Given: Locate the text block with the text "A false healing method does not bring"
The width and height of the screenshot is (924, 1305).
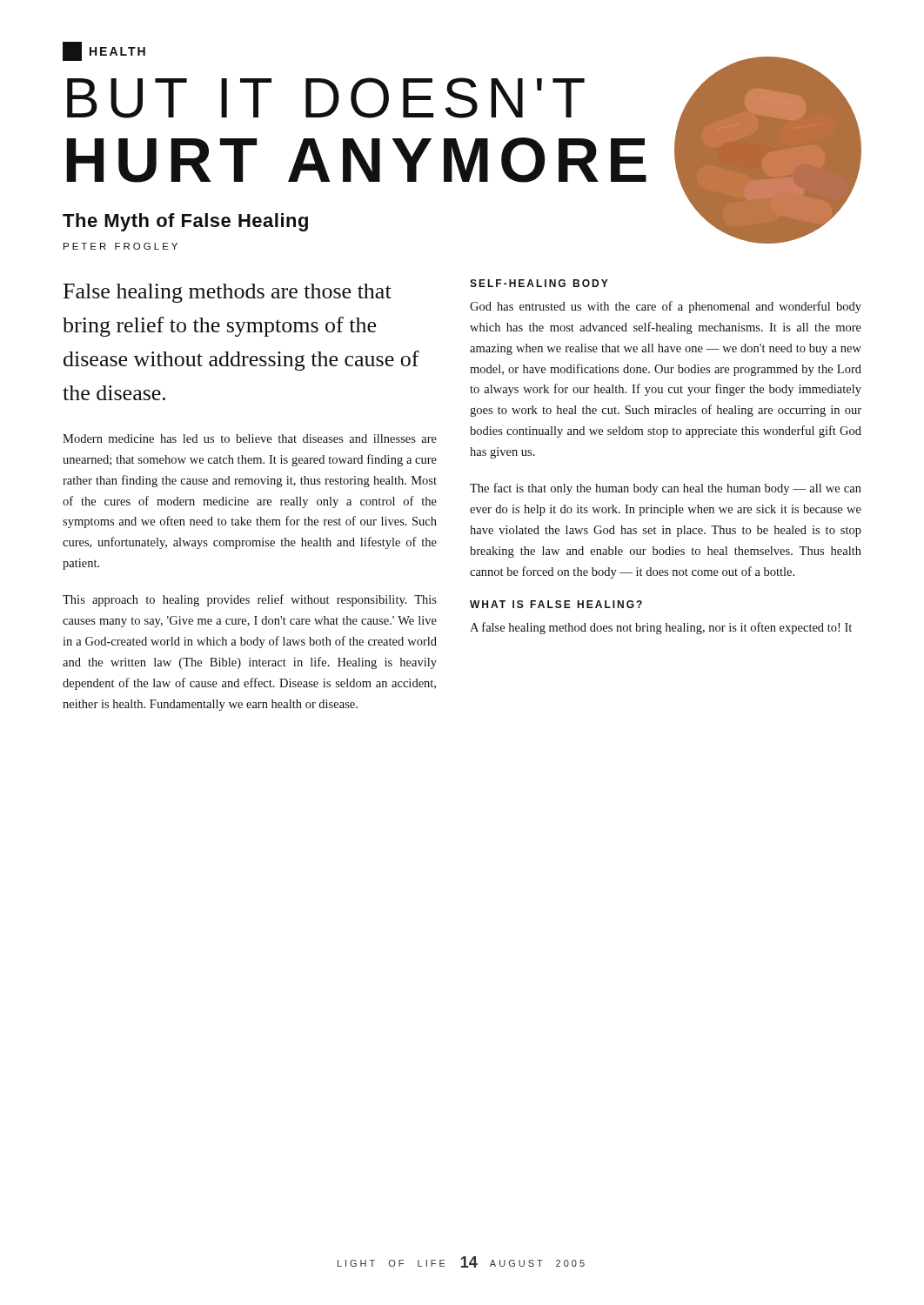Looking at the screenshot, I should tap(661, 627).
